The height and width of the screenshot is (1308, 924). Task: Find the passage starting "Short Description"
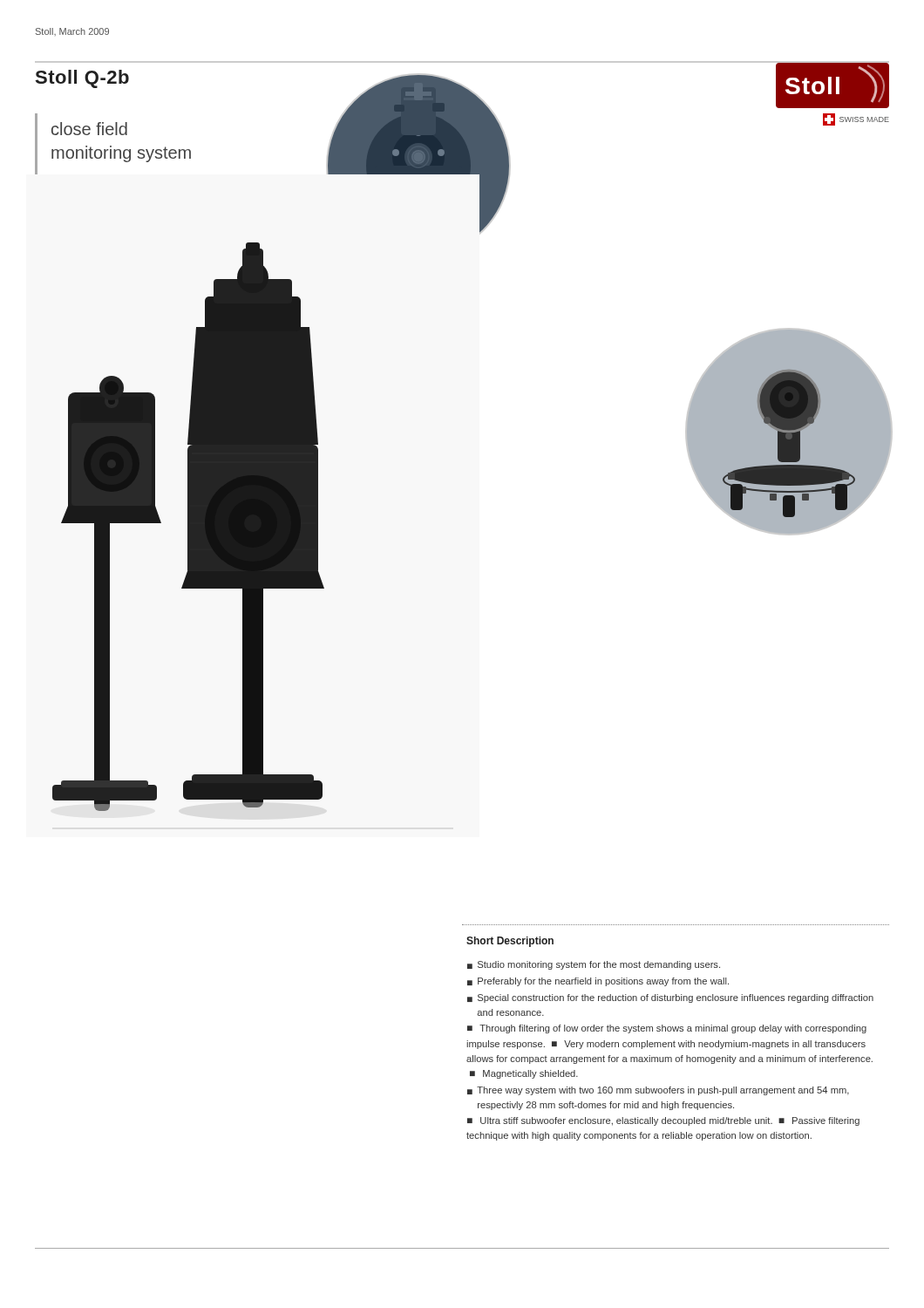510,941
